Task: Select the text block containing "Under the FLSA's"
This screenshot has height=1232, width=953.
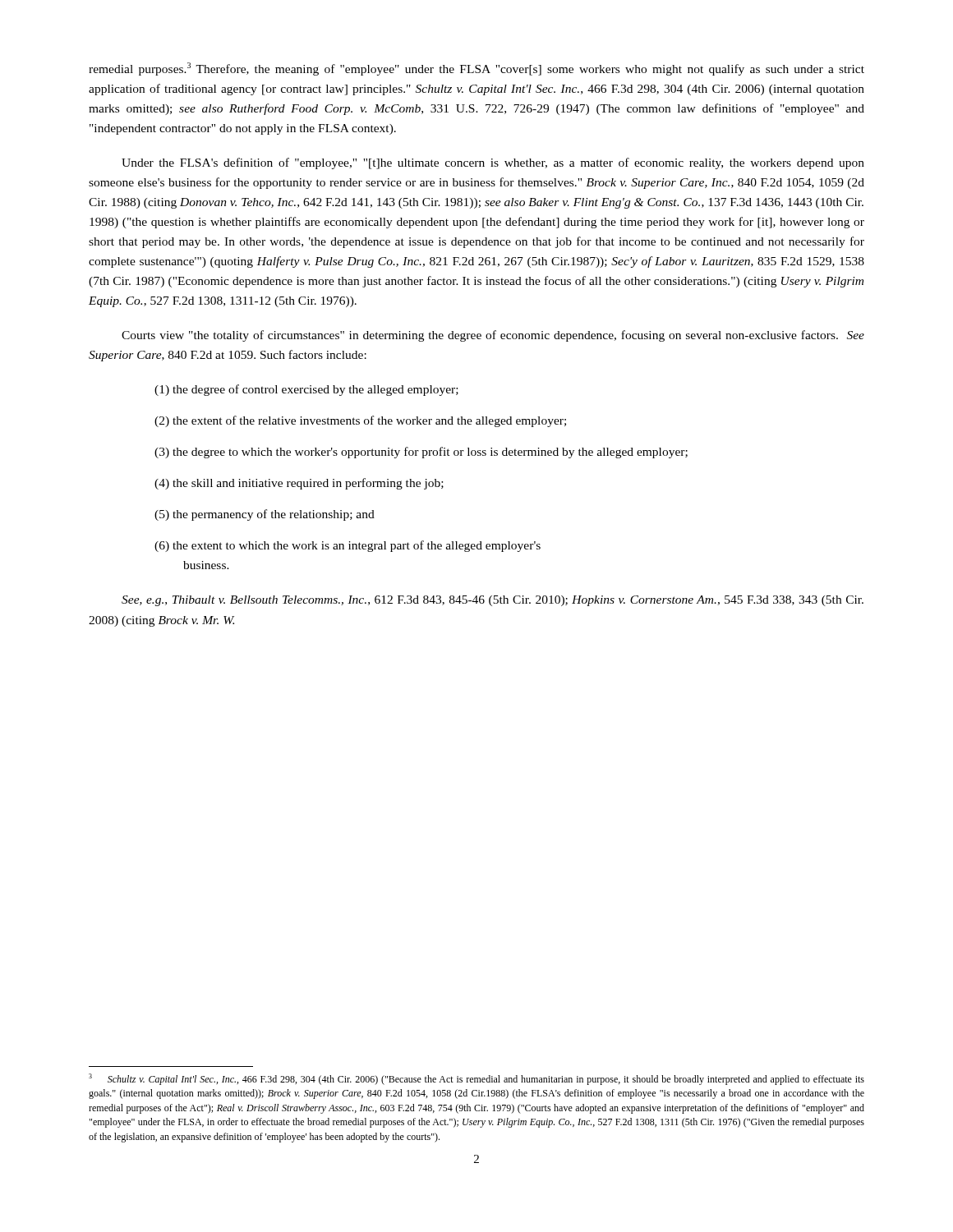Action: tap(476, 231)
